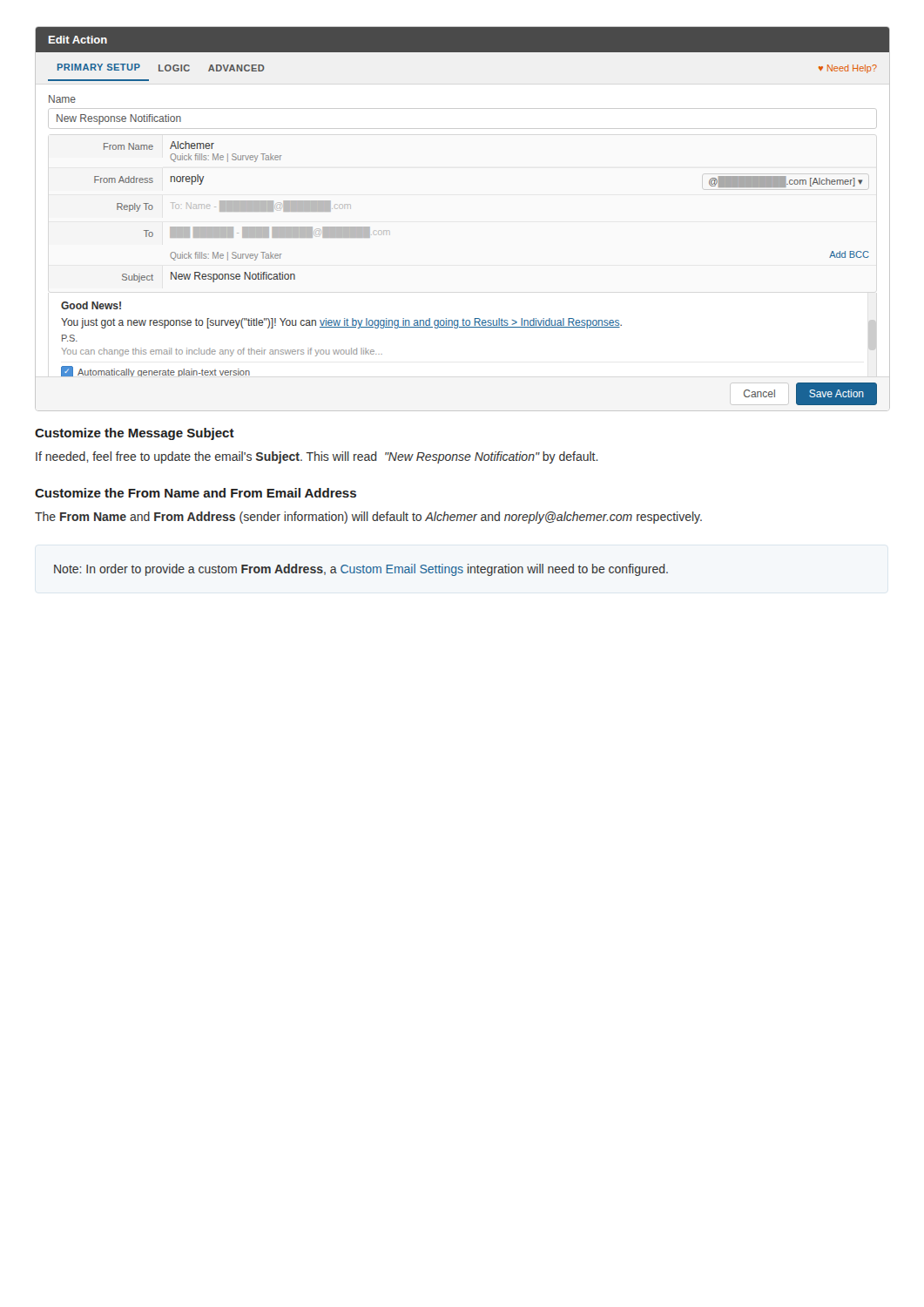Point to the section header beginning "Customize the From Name and From Email"
The image size is (924, 1307).
pyautogui.click(x=196, y=493)
